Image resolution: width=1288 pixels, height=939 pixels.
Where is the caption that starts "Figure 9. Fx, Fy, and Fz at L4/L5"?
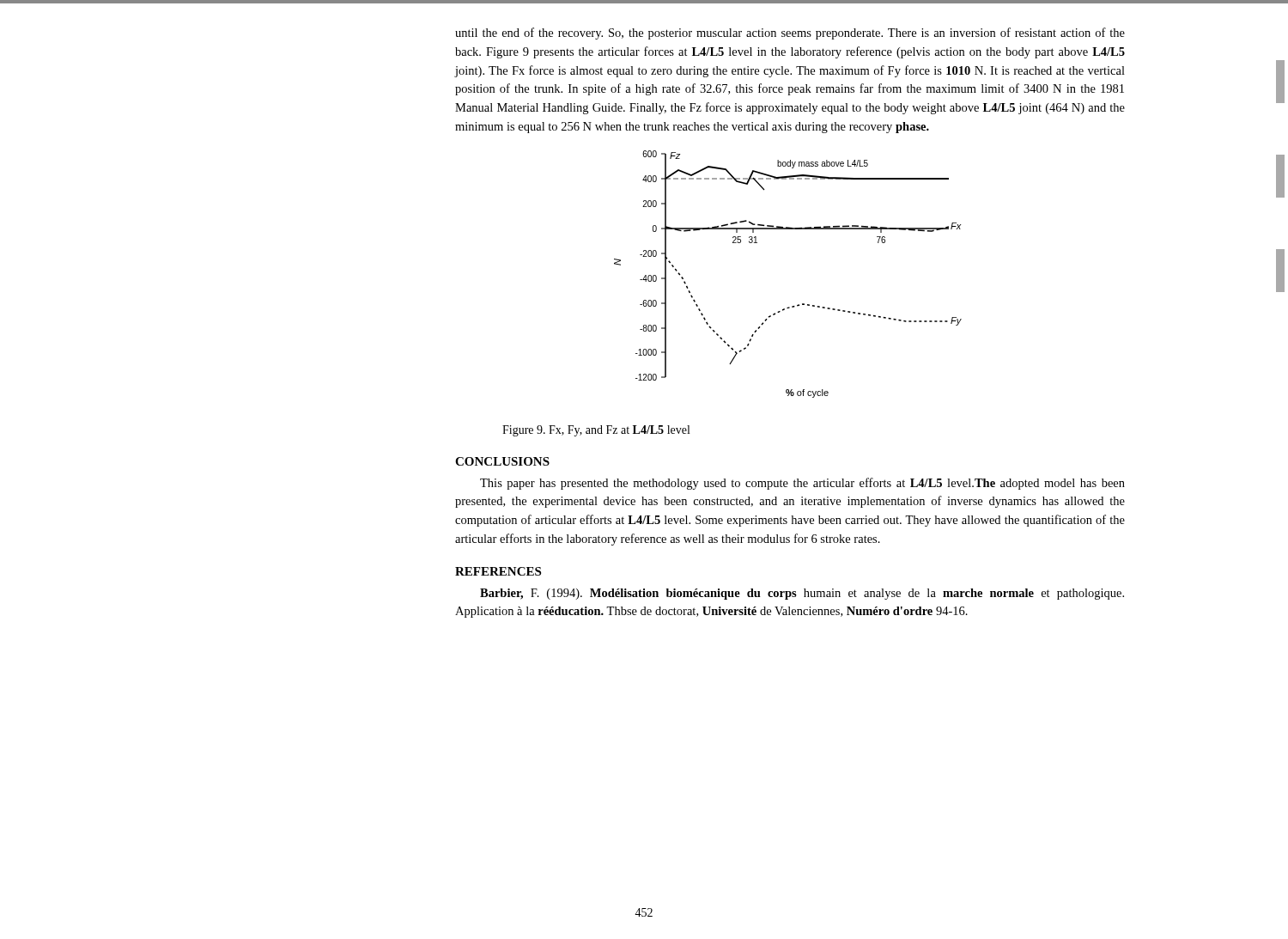pyautogui.click(x=596, y=430)
